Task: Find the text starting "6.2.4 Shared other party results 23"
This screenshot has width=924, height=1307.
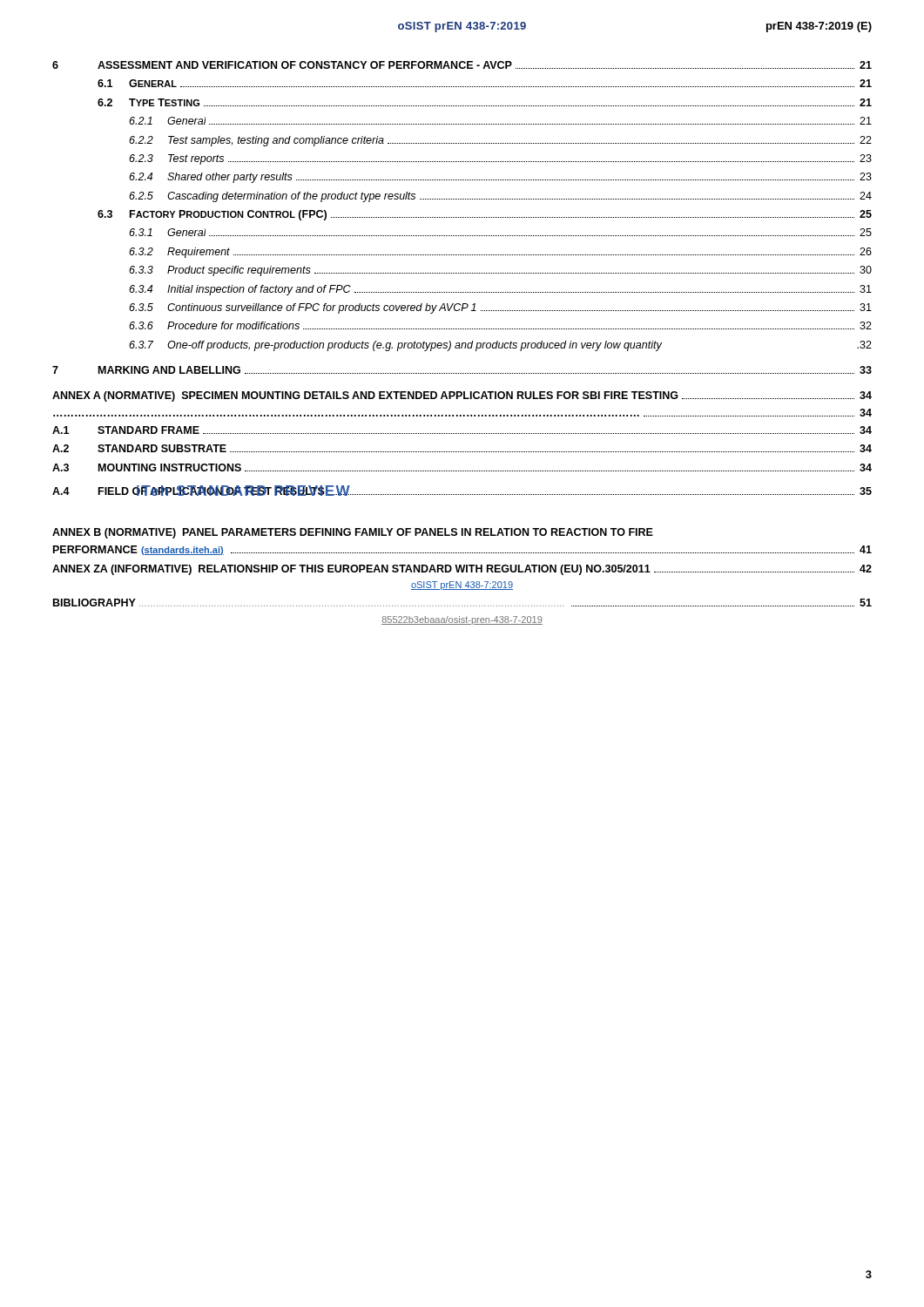Action: (500, 178)
